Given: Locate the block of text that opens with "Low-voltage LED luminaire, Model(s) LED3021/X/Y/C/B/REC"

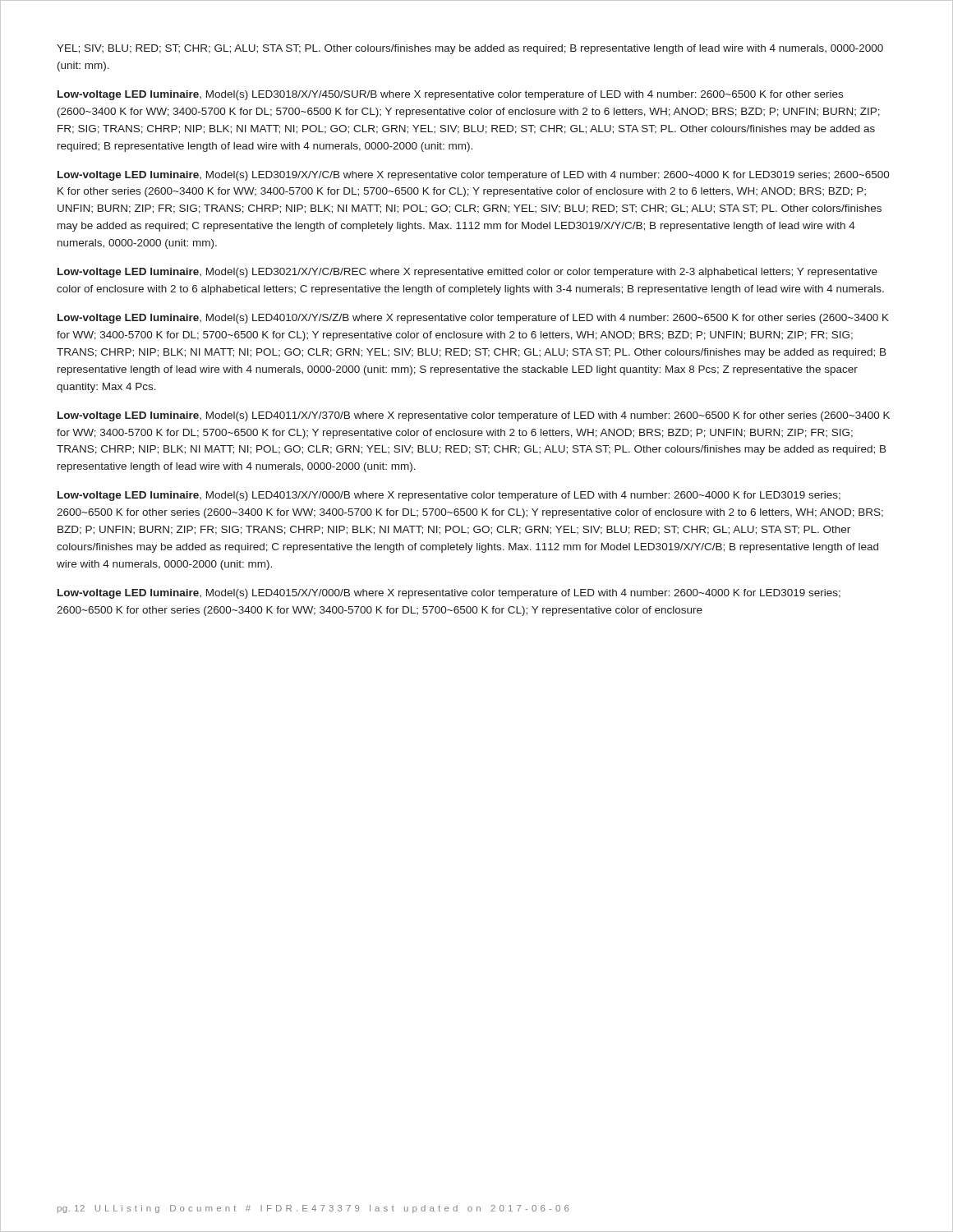Looking at the screenshot, I should click(471, 280).
